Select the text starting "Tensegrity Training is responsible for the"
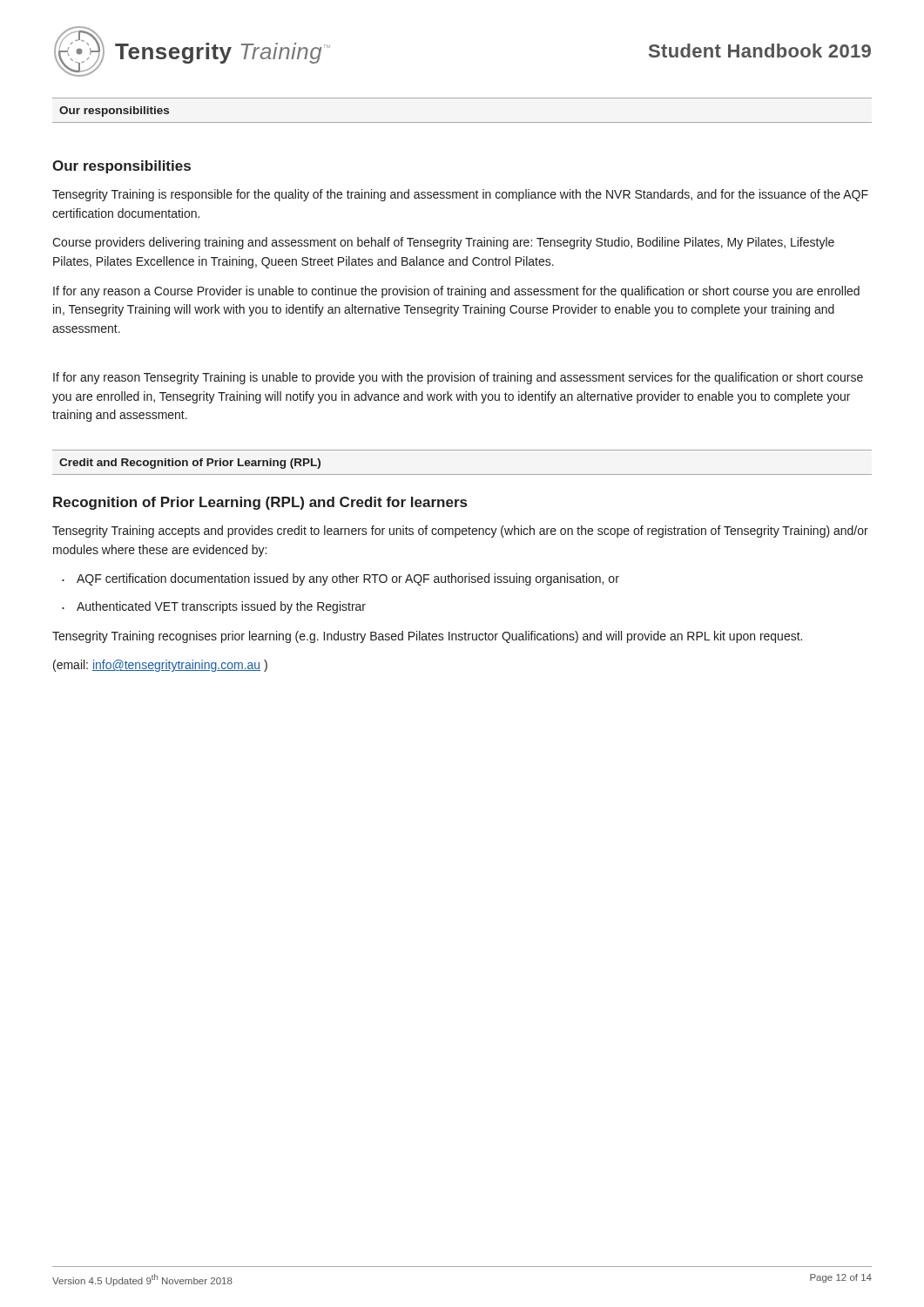The width and height of the screenshot is (924, 1307). coord(460,204)
